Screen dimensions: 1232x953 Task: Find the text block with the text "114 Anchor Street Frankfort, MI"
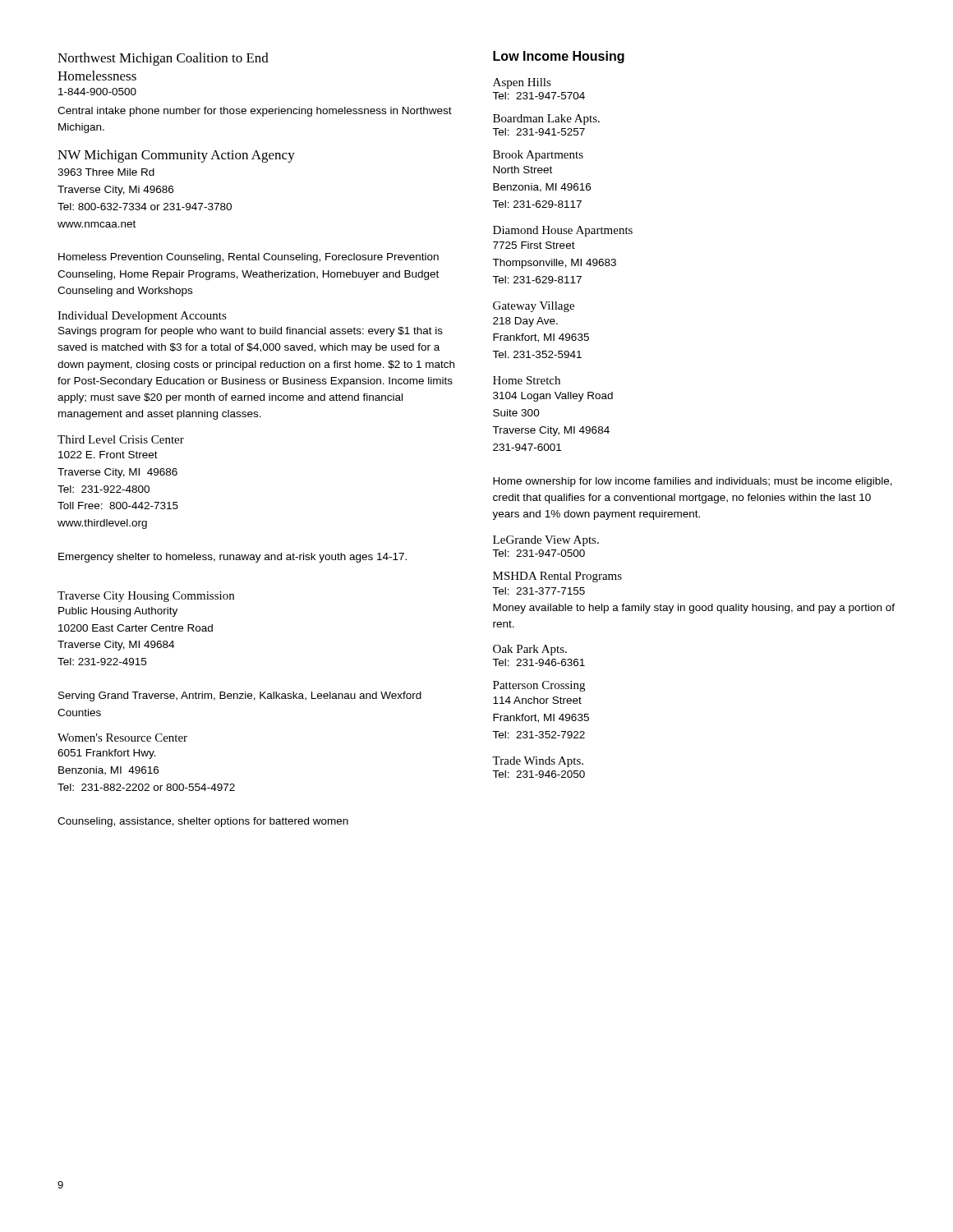[x=541, y=718]
